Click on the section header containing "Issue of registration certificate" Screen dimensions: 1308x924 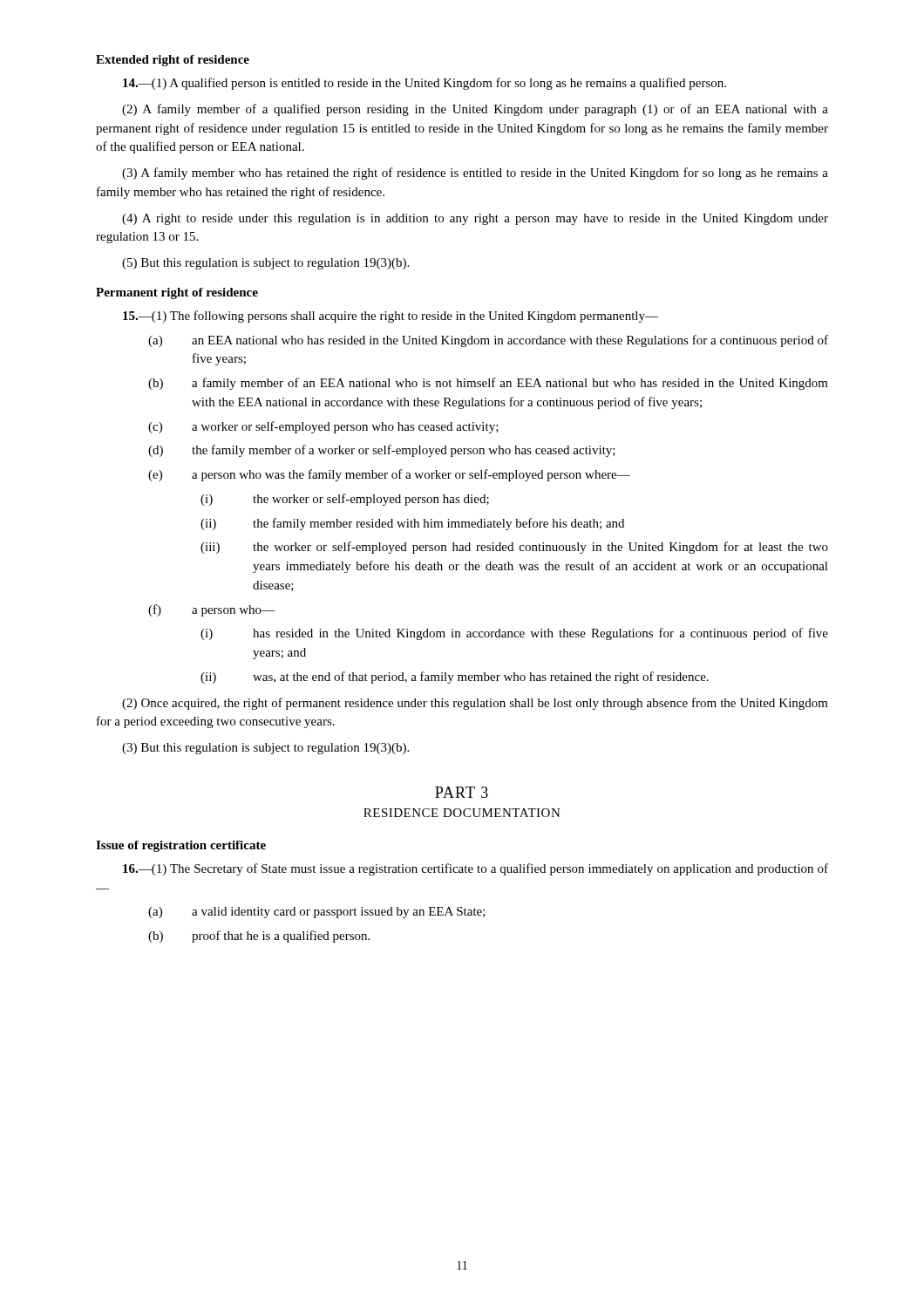(x=181, y=845)
